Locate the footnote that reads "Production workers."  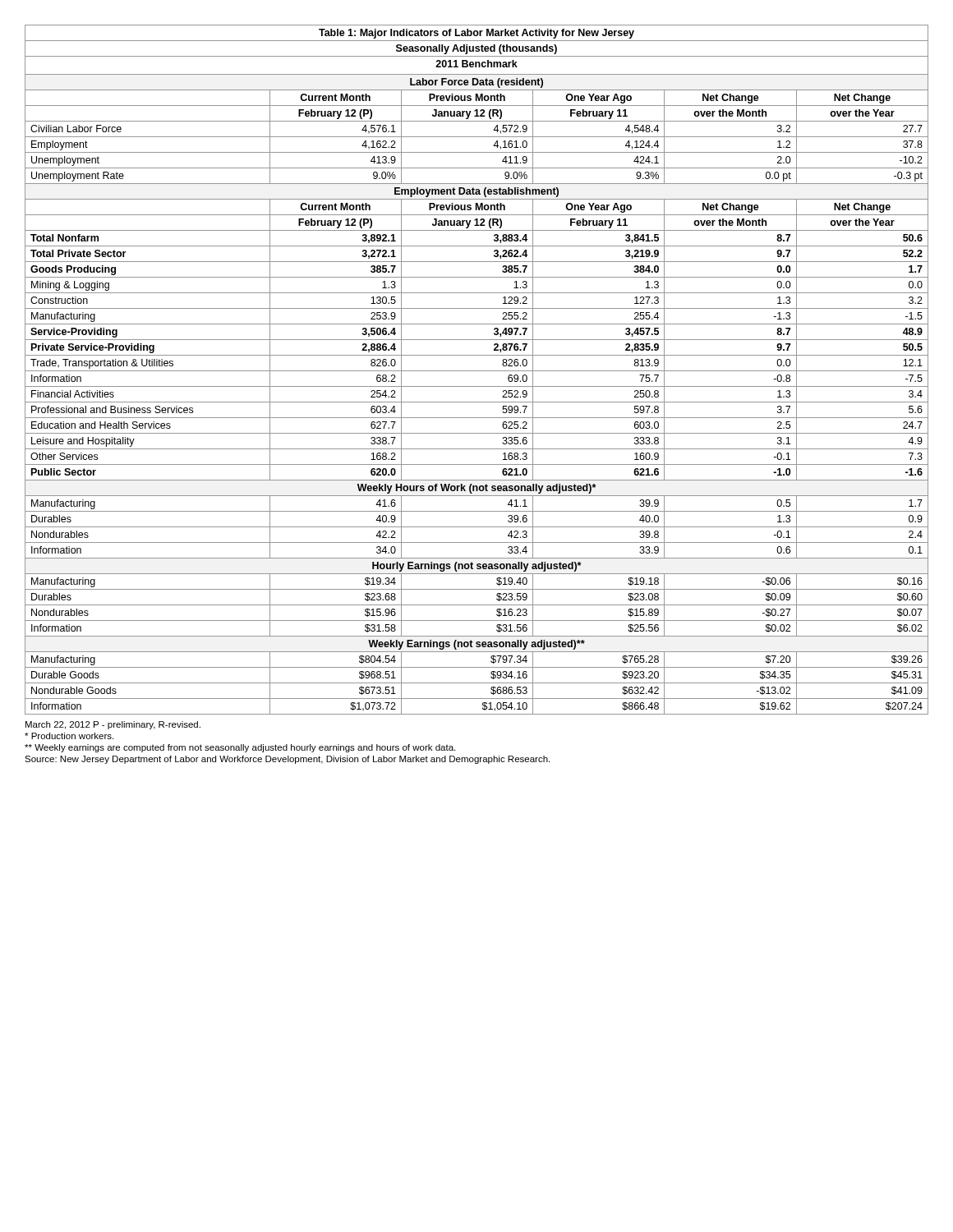tap(69, 736)
